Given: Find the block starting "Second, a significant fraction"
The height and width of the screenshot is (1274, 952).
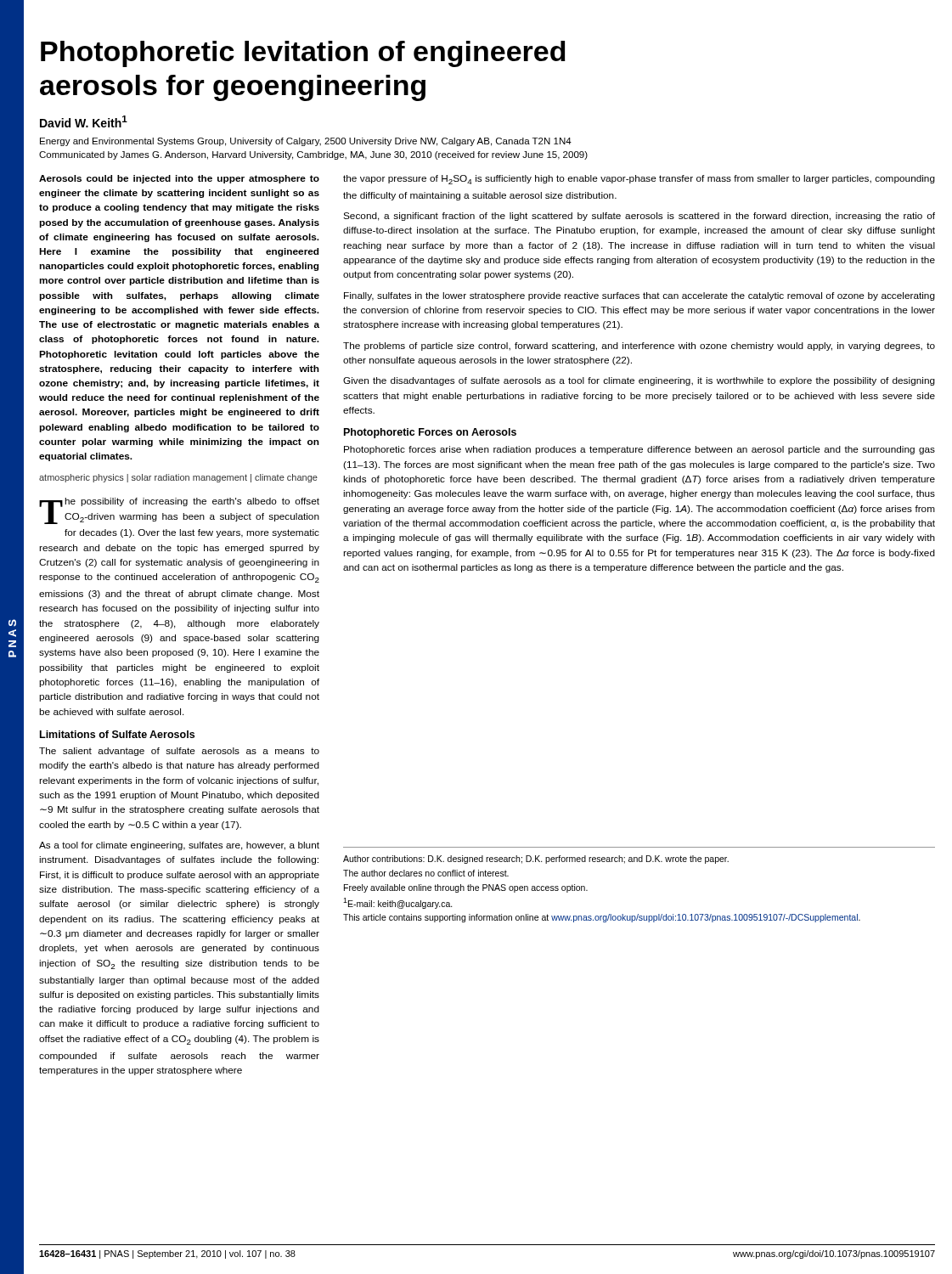Looking at the screenshot, I should point(639,245).
